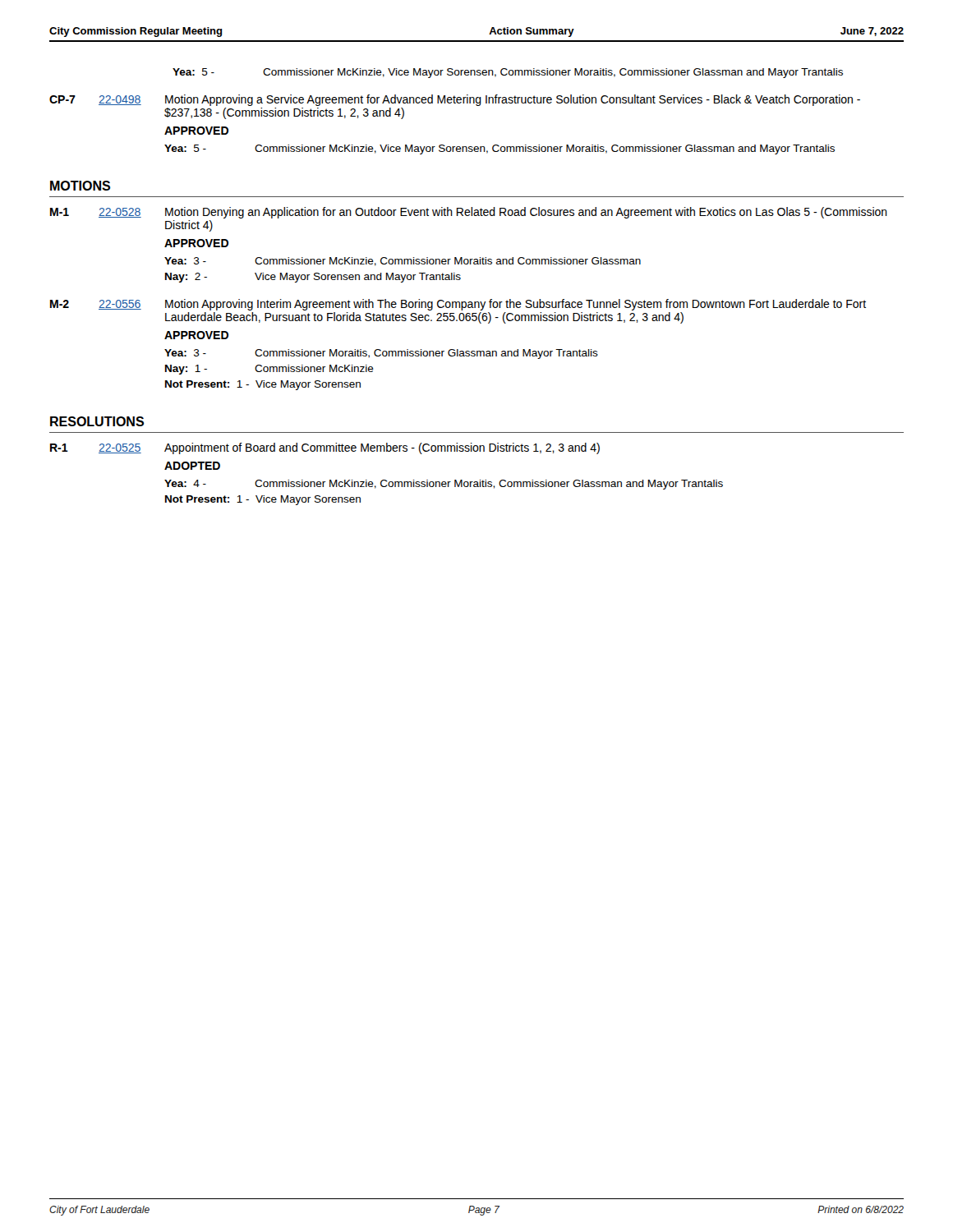Locate the list item that says "Yea: 4 - Commissioner"
This screenshot has height=1232, width=953.
click(x=534, y=483)
